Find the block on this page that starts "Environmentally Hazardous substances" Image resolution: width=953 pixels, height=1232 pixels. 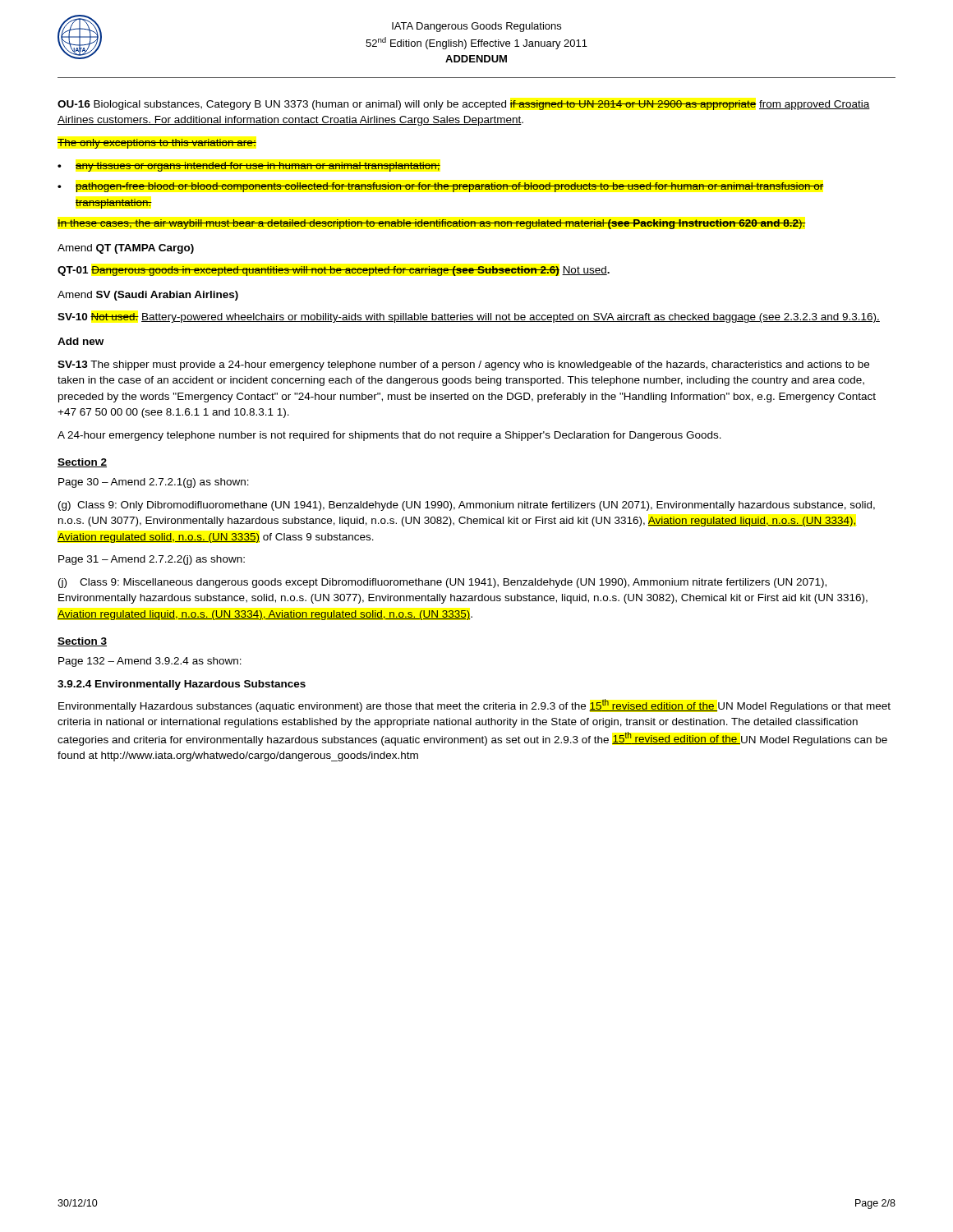coord(476,730)
